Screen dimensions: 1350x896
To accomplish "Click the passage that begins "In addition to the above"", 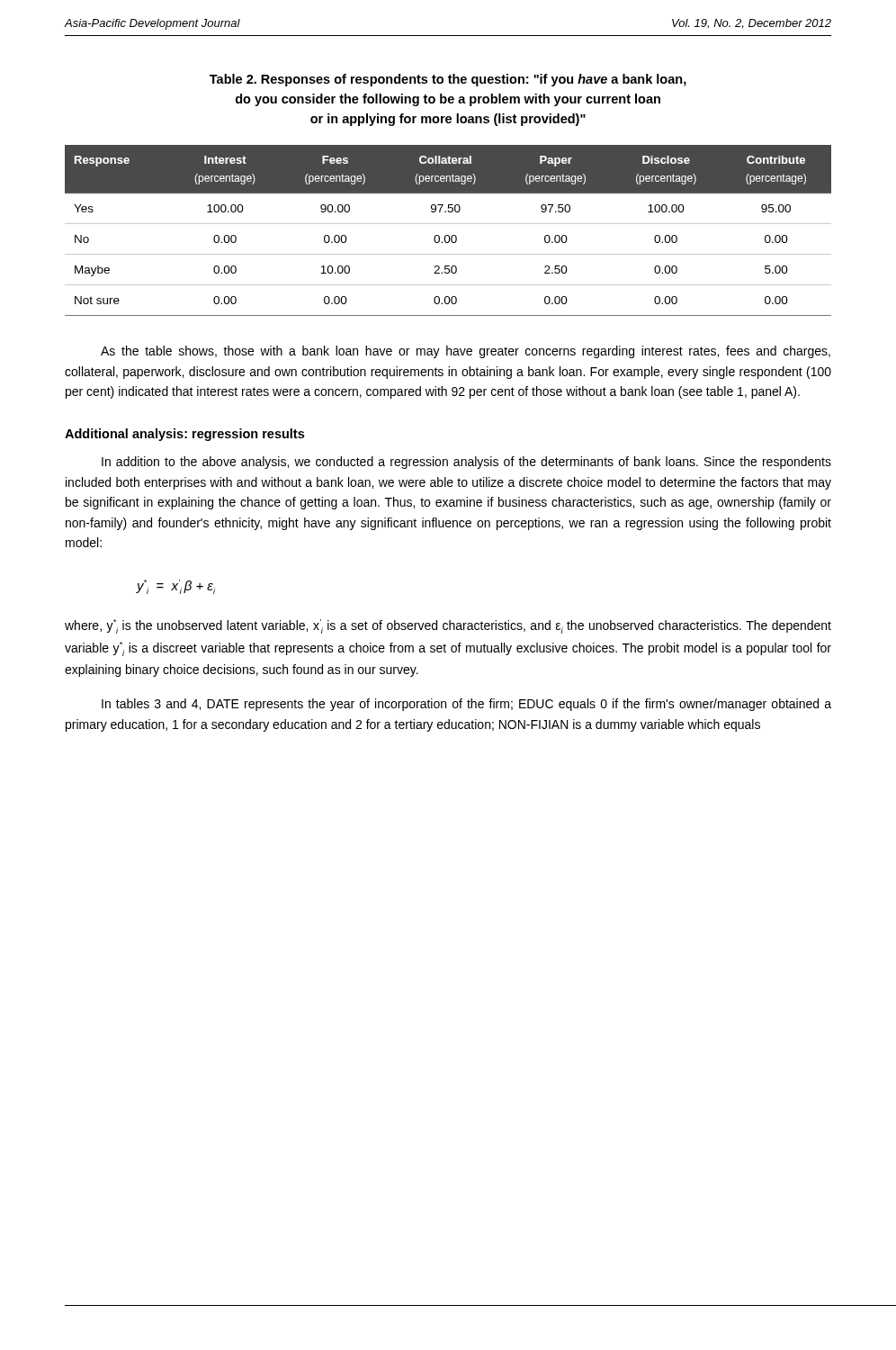I will point(448,502).
